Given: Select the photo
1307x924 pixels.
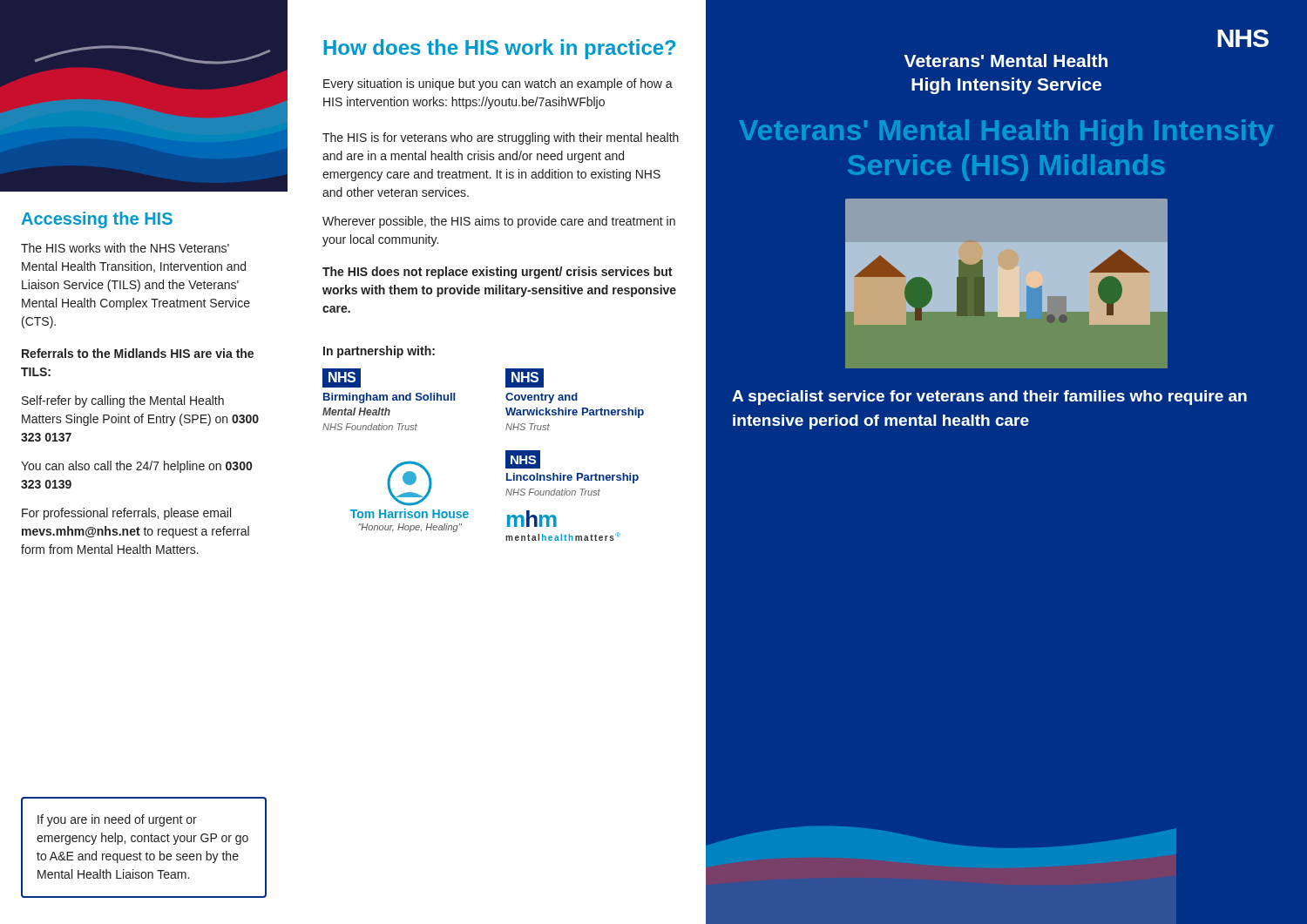Looking at the screenshot, I should 1006,284.
